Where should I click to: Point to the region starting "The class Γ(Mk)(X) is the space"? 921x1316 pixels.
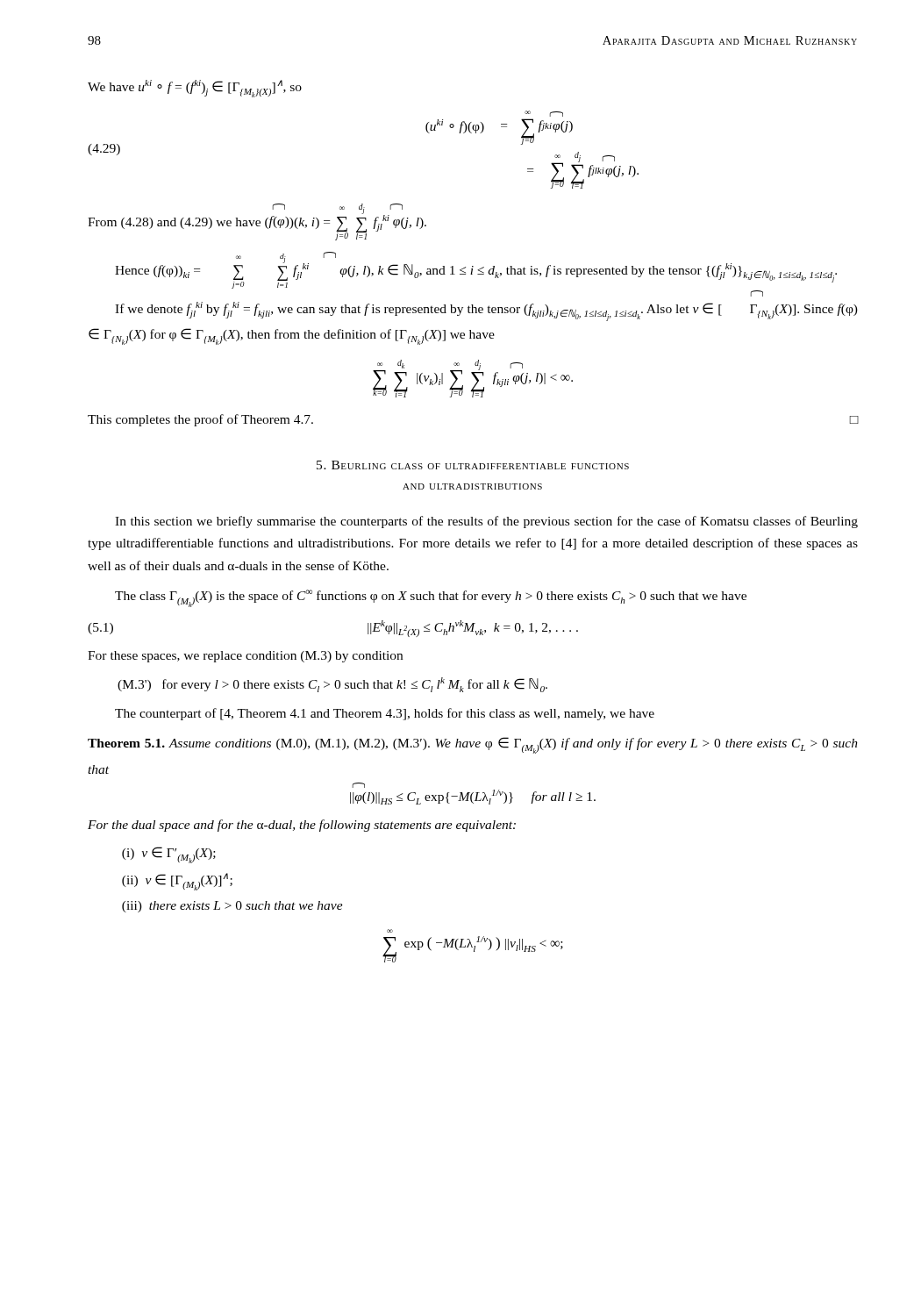431,597
